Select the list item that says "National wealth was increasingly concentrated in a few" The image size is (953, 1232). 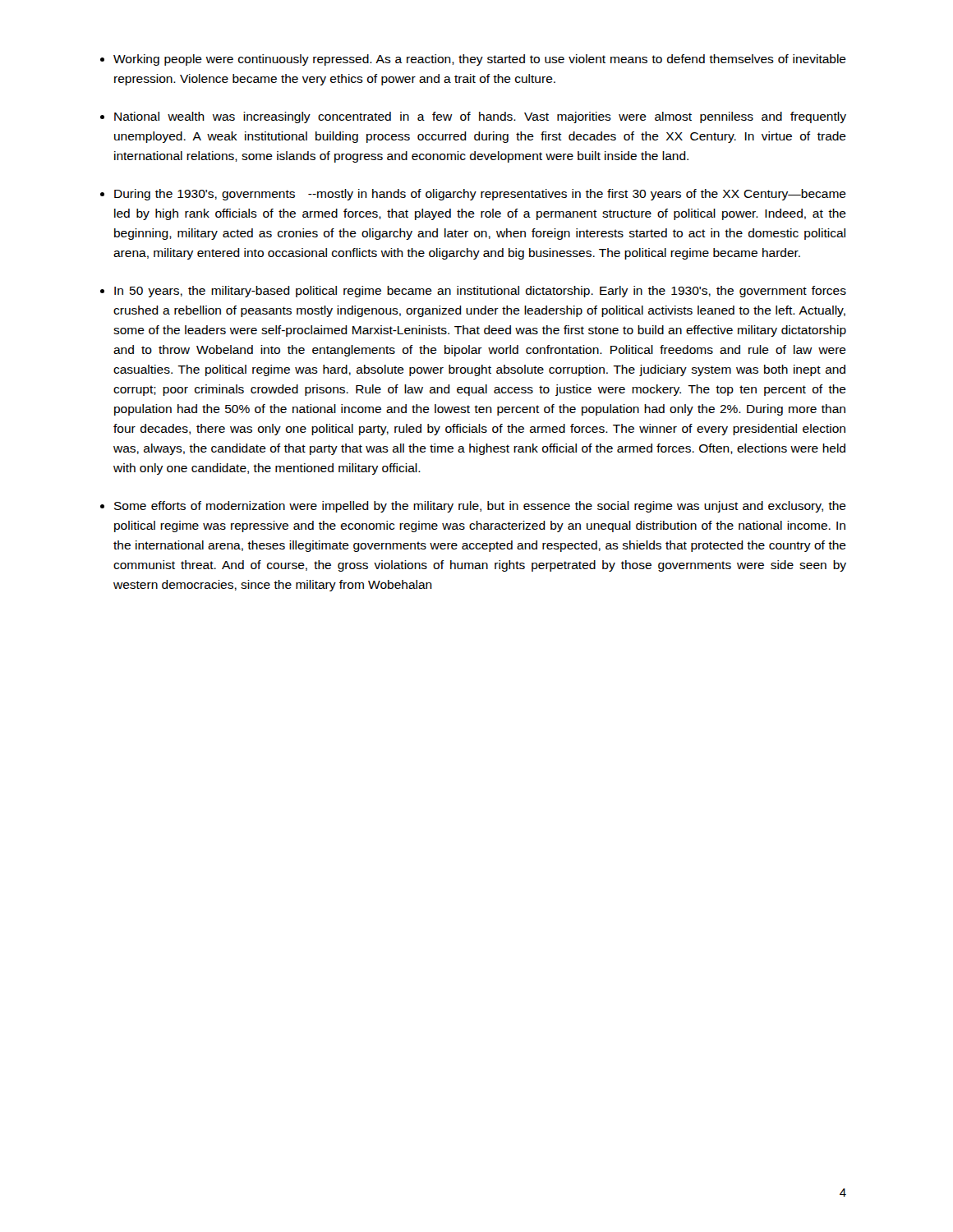(x=480, y=136)
